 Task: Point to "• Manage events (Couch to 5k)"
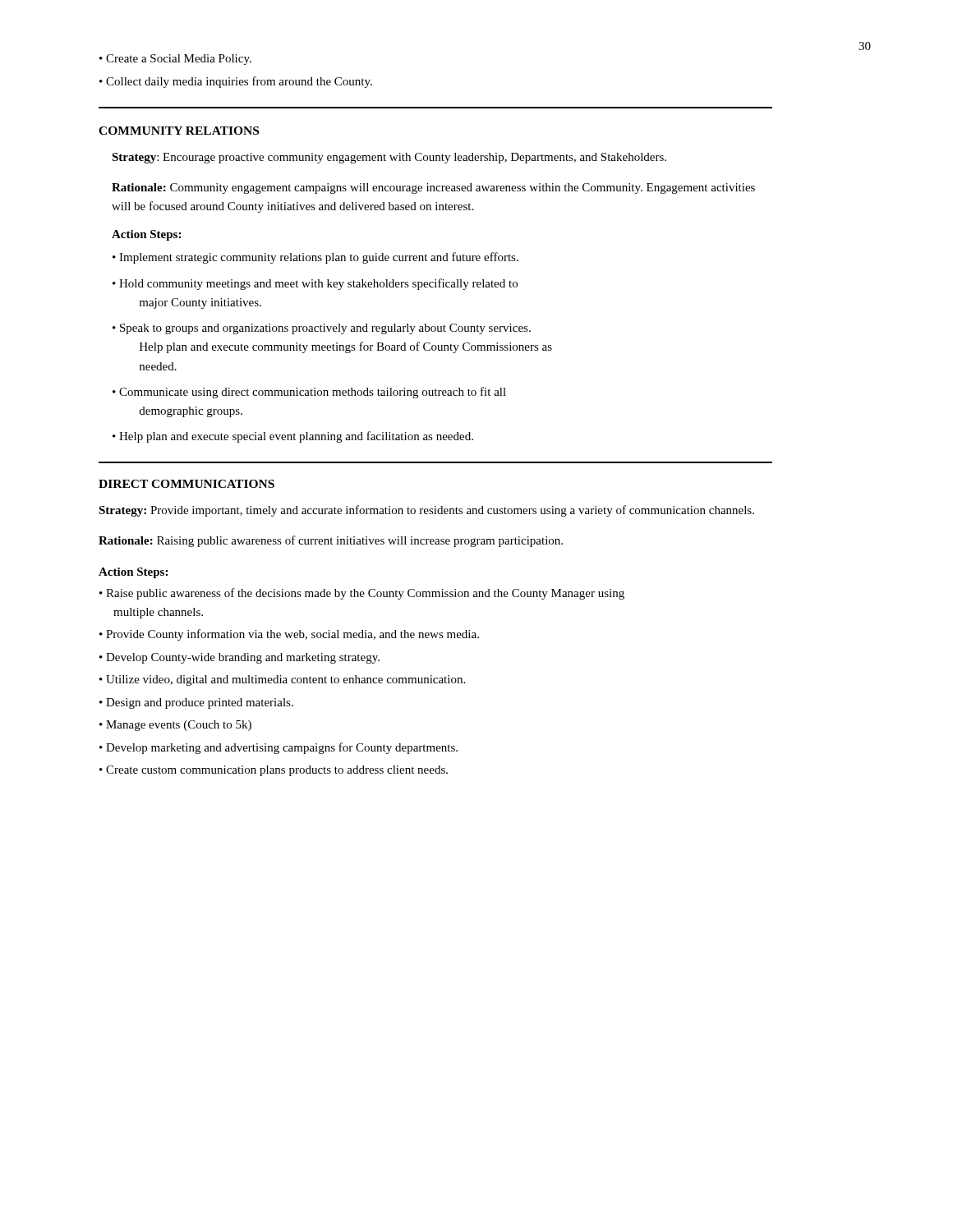click(175, 724)
